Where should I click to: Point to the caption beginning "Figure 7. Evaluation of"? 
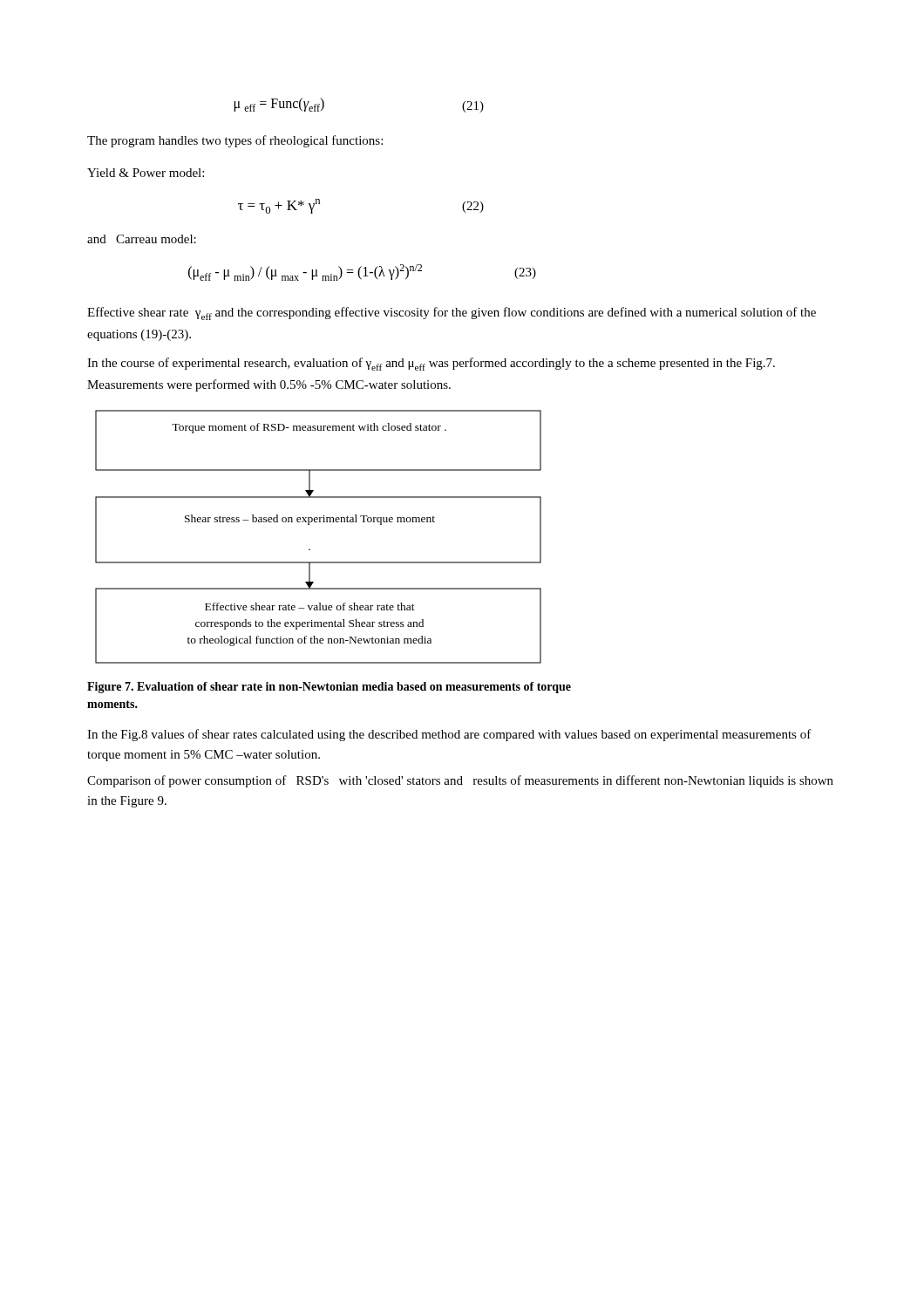tap(329, 695)
